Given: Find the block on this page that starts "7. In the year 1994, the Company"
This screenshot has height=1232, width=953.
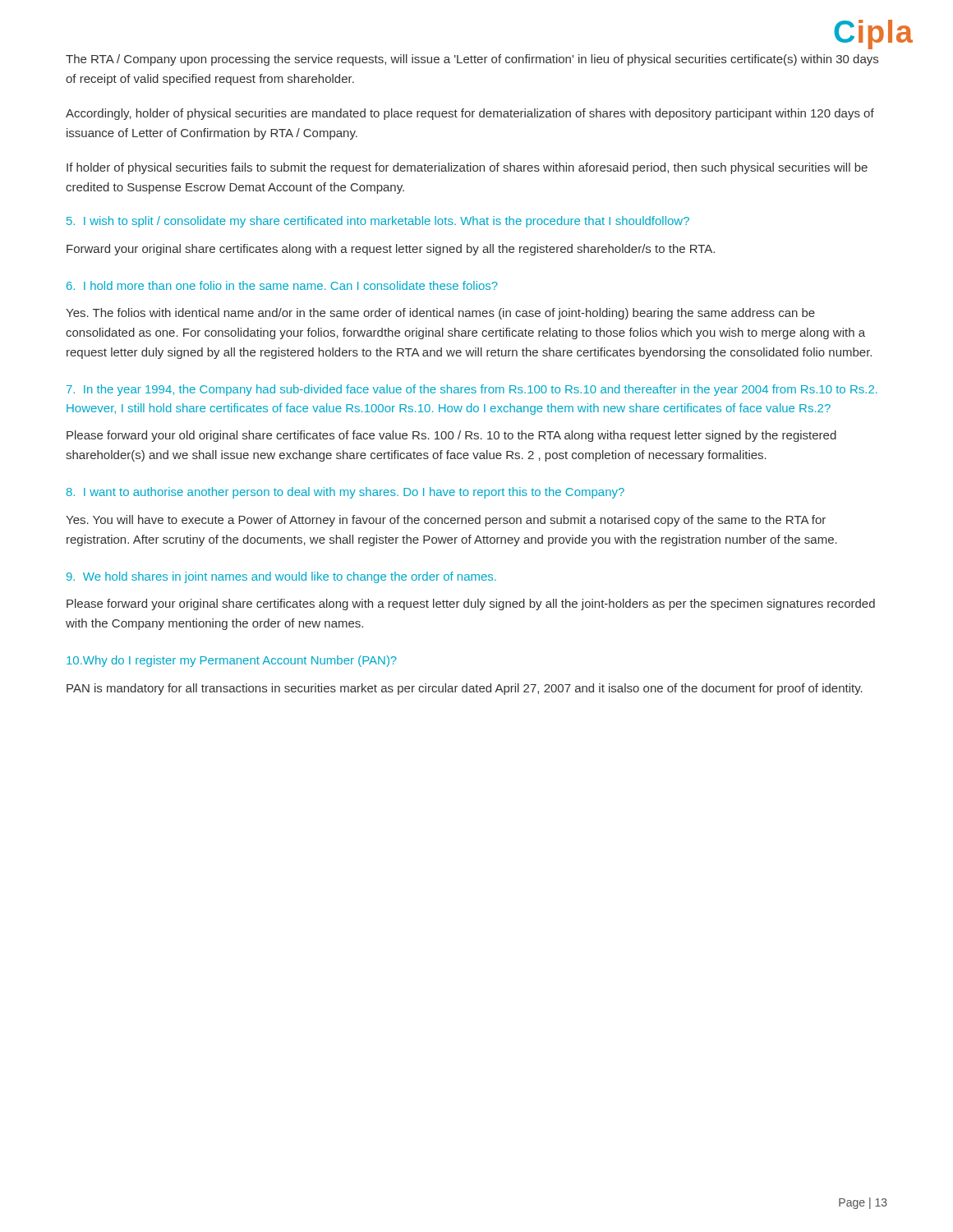Looking at the screenshot, I should pos(472,398).
